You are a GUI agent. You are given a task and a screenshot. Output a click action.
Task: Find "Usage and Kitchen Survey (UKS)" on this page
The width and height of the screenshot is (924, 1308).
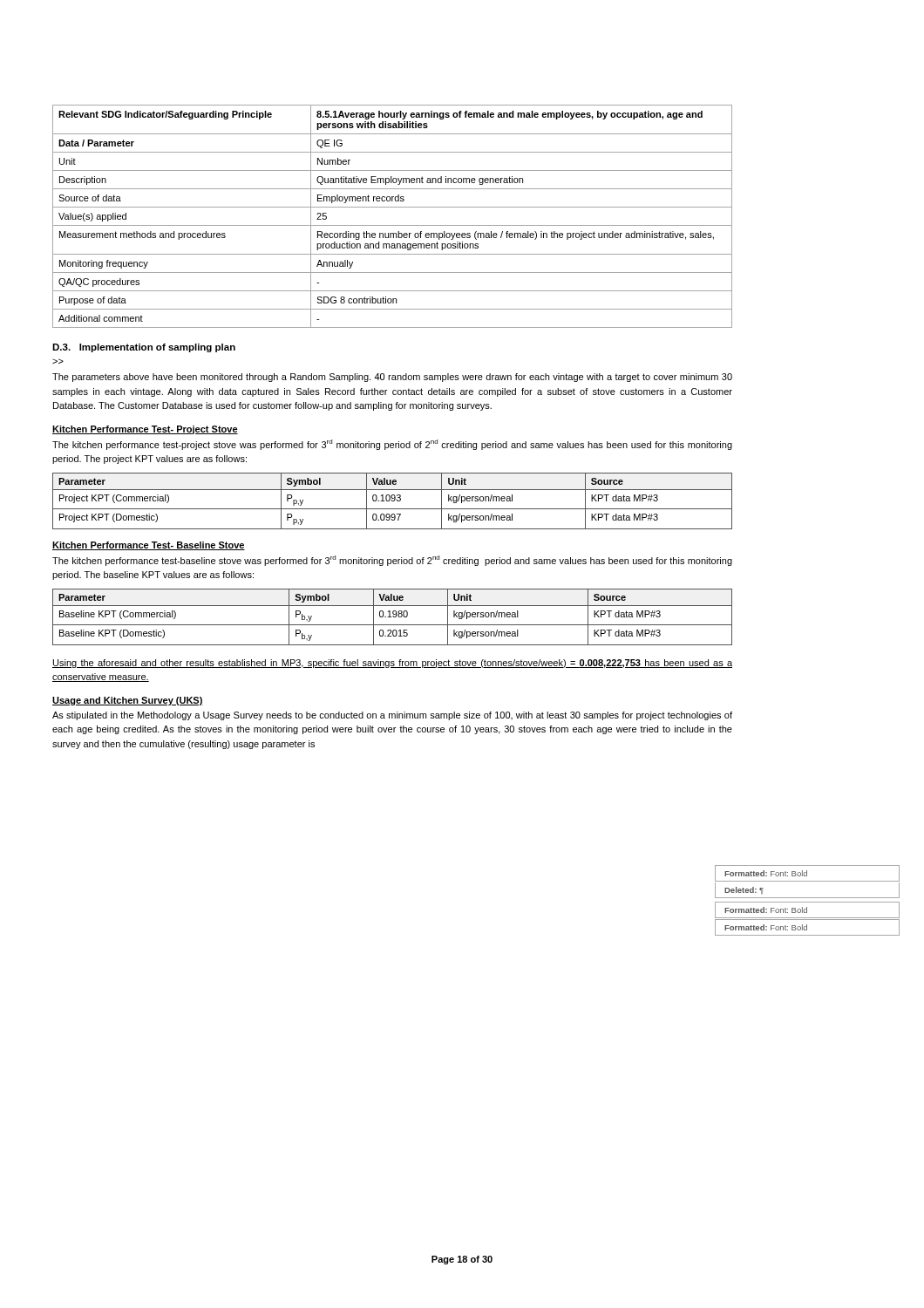pos(127,700)
